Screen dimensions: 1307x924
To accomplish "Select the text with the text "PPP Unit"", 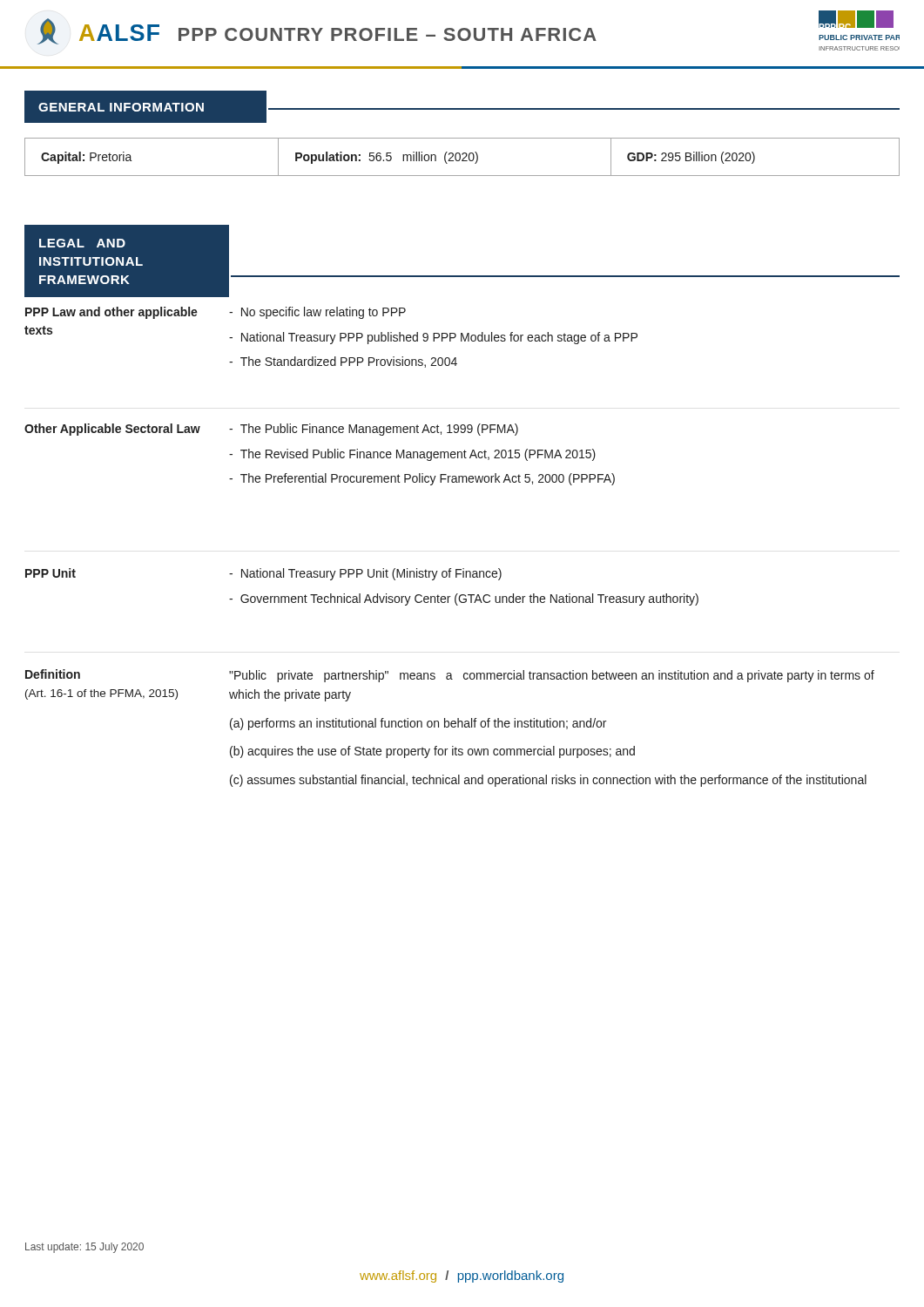I will tap(50, 573).
